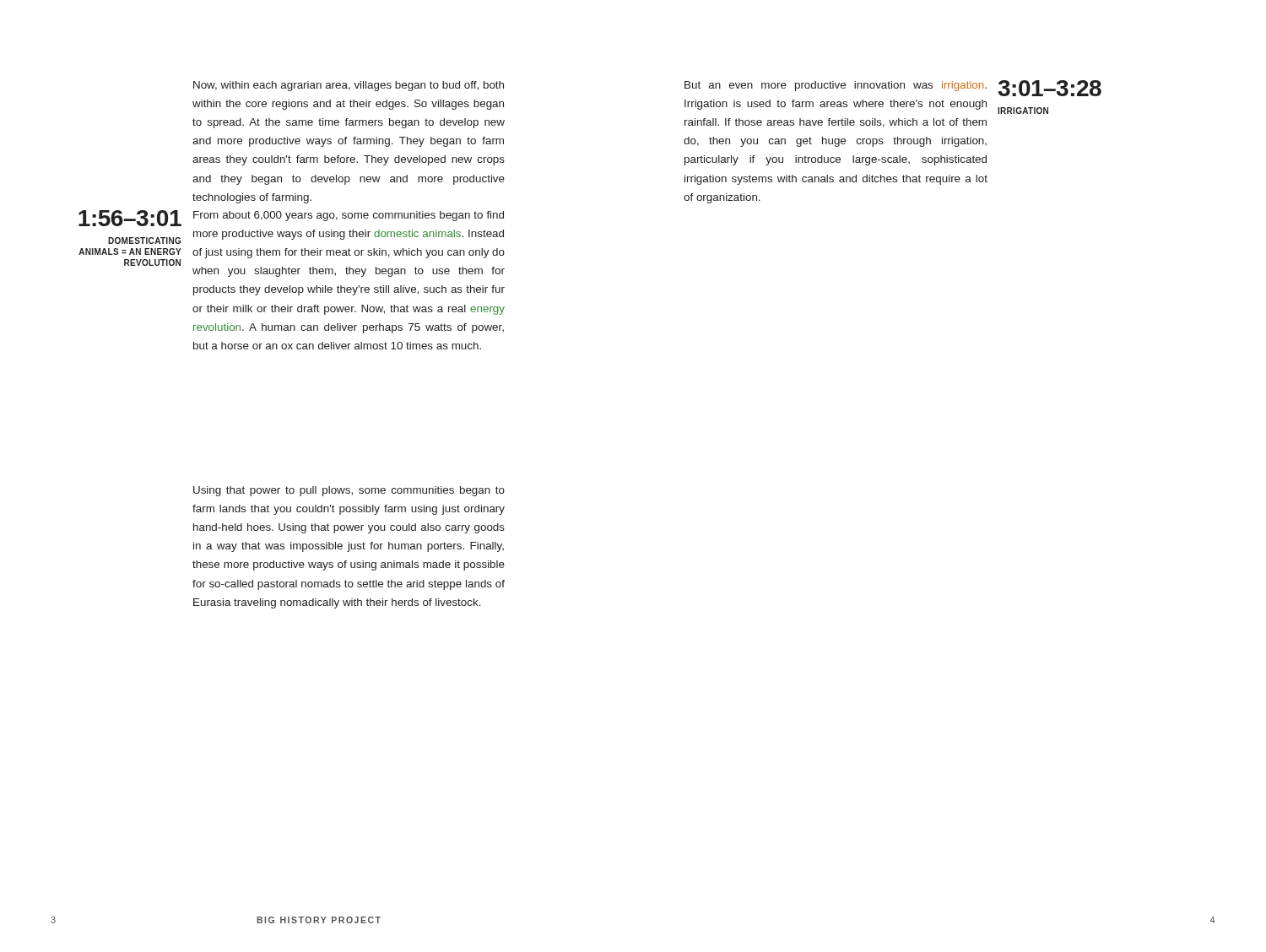Find the text block containing "From about 6,000 years ago,"
Screen dimensions: 952x1266
tap(349, 280)
